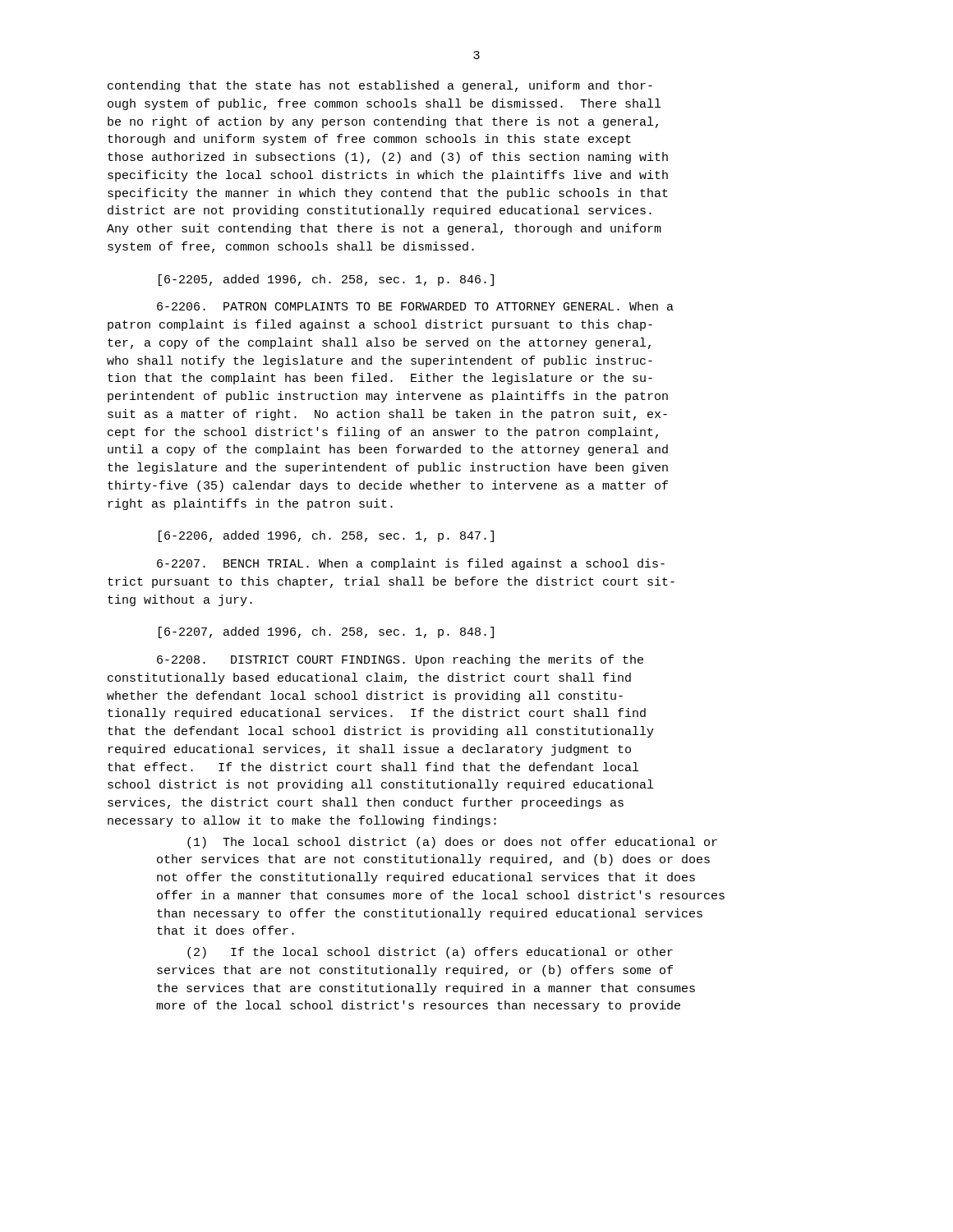The height and width of the screenshot is (1232, 953).
Task: Locate the text block containing "[6-2206, added 1996, ch. 258, sec."
Action: (326, 537)
